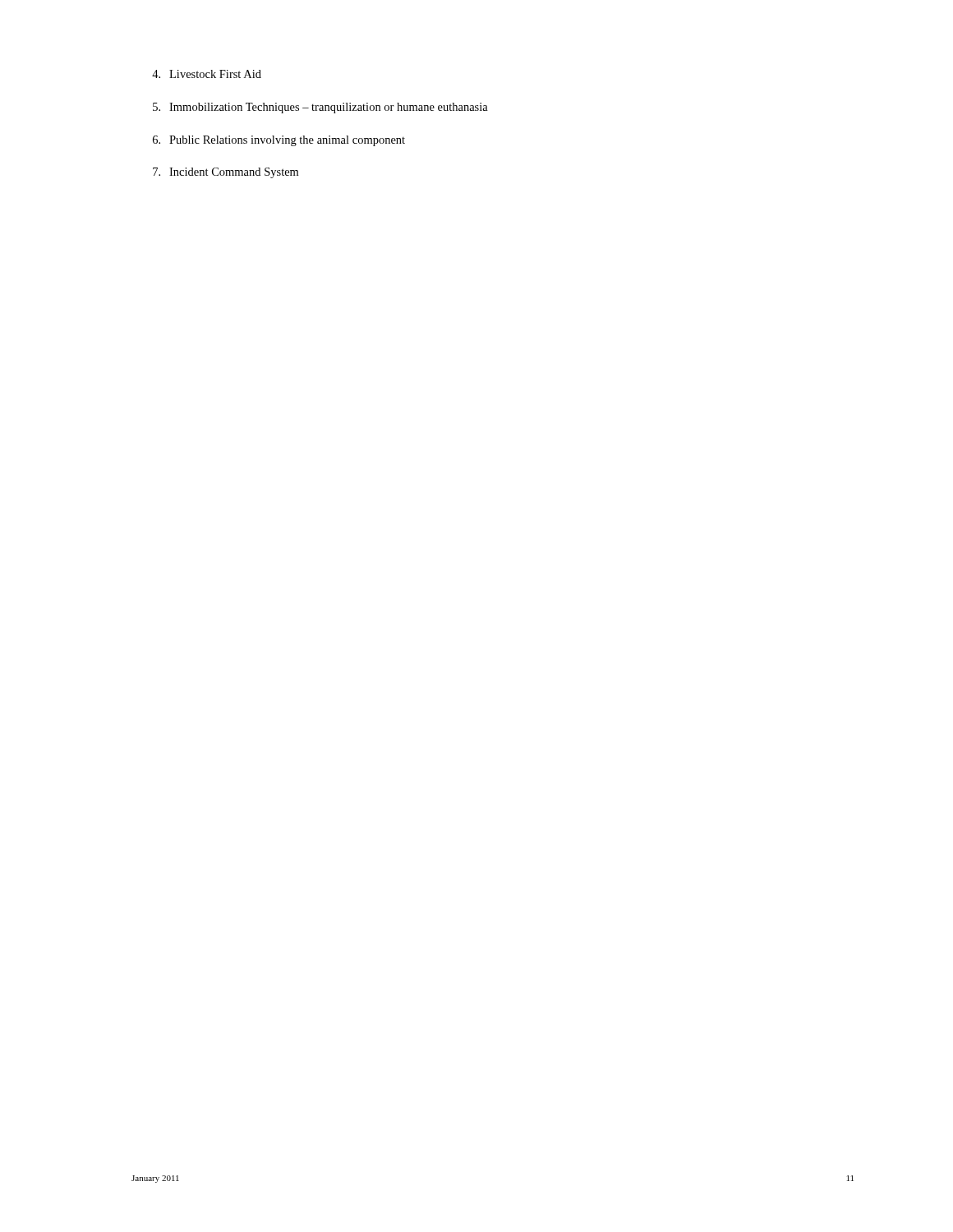Click on the text block starting "4. Livestock First"

click(207, 74)
